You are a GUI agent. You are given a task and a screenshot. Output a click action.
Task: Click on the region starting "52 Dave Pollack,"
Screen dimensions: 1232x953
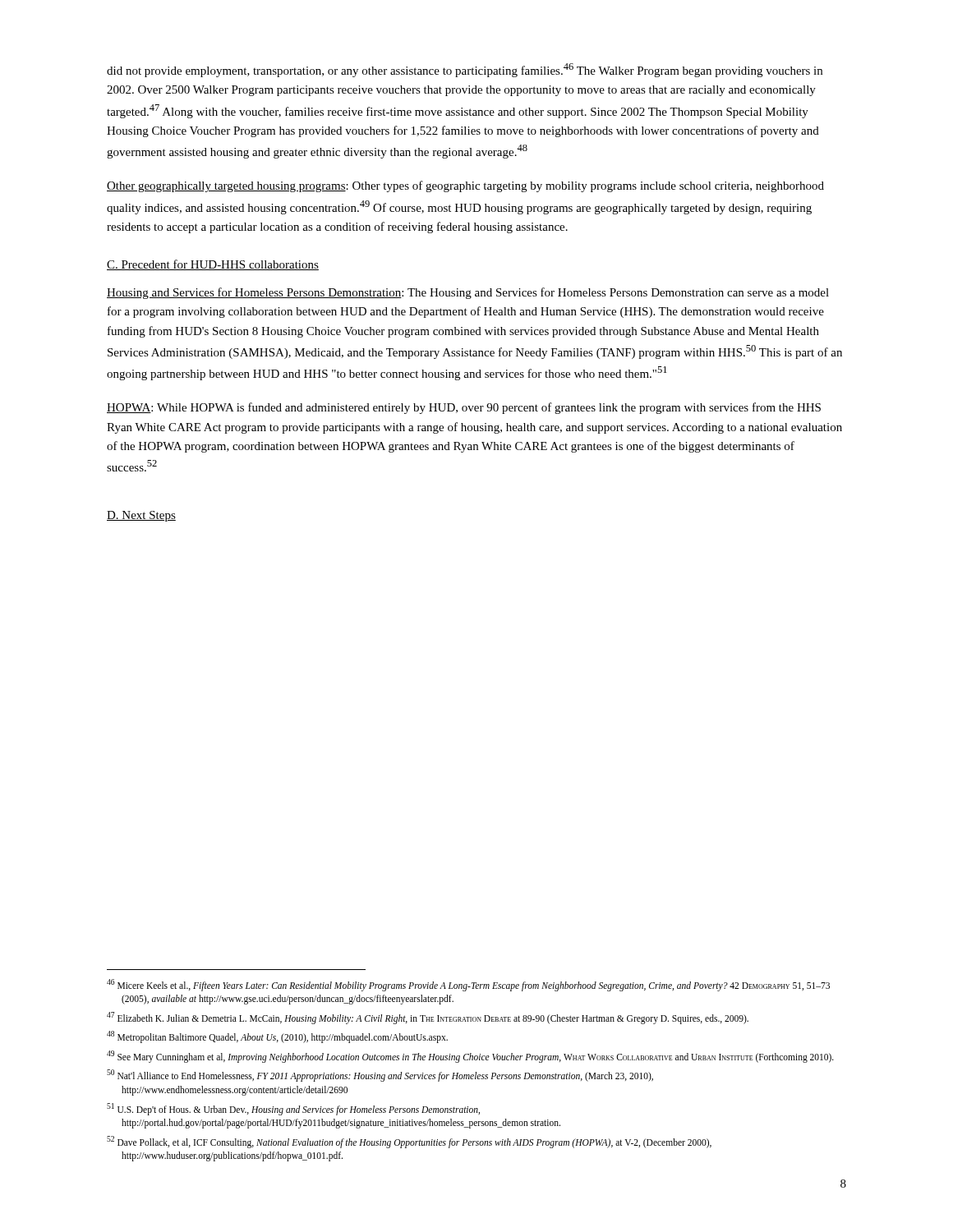[x=409, y=1147]
